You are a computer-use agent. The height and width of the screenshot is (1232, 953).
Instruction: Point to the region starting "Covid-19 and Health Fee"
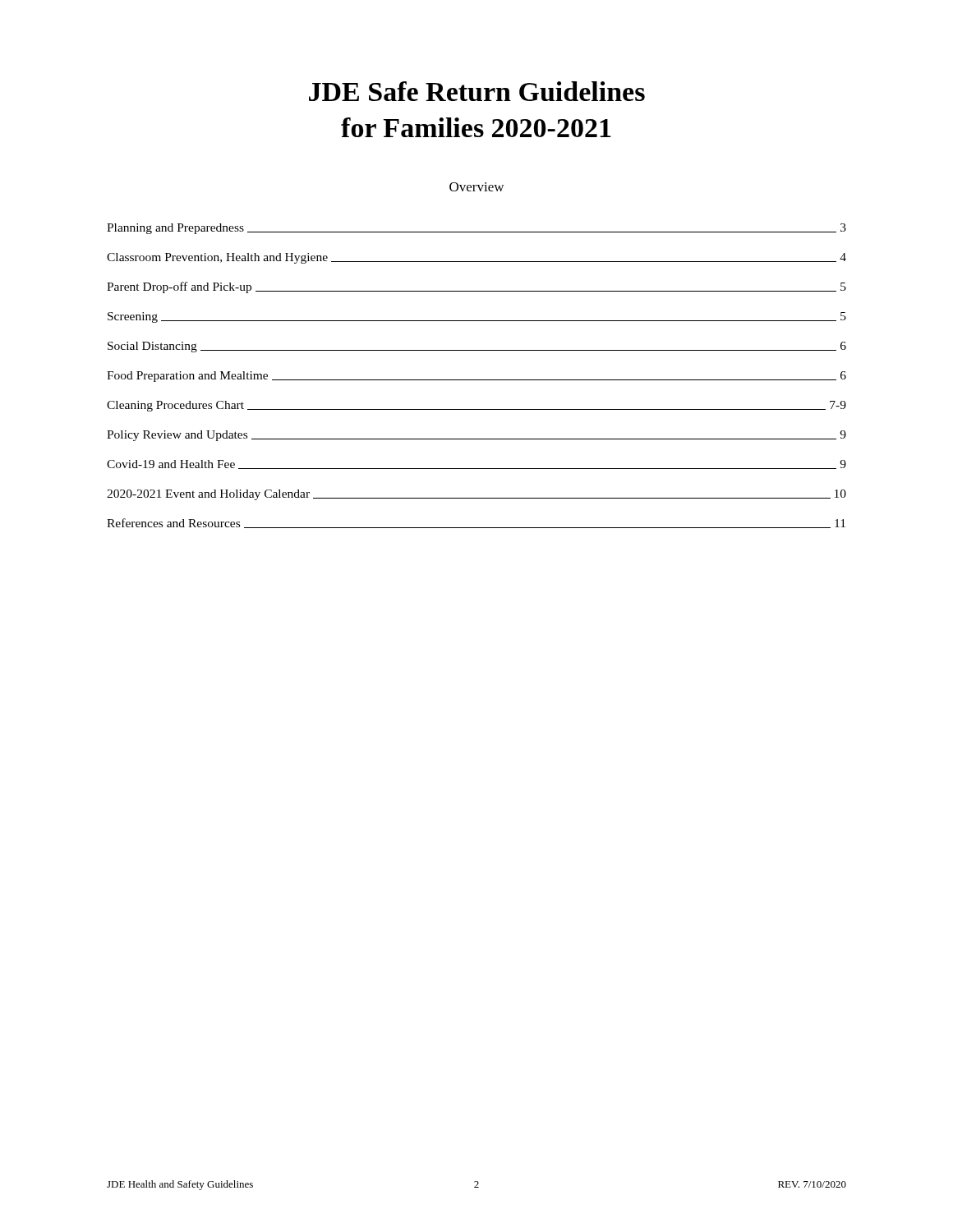click(x=476, y=464)
